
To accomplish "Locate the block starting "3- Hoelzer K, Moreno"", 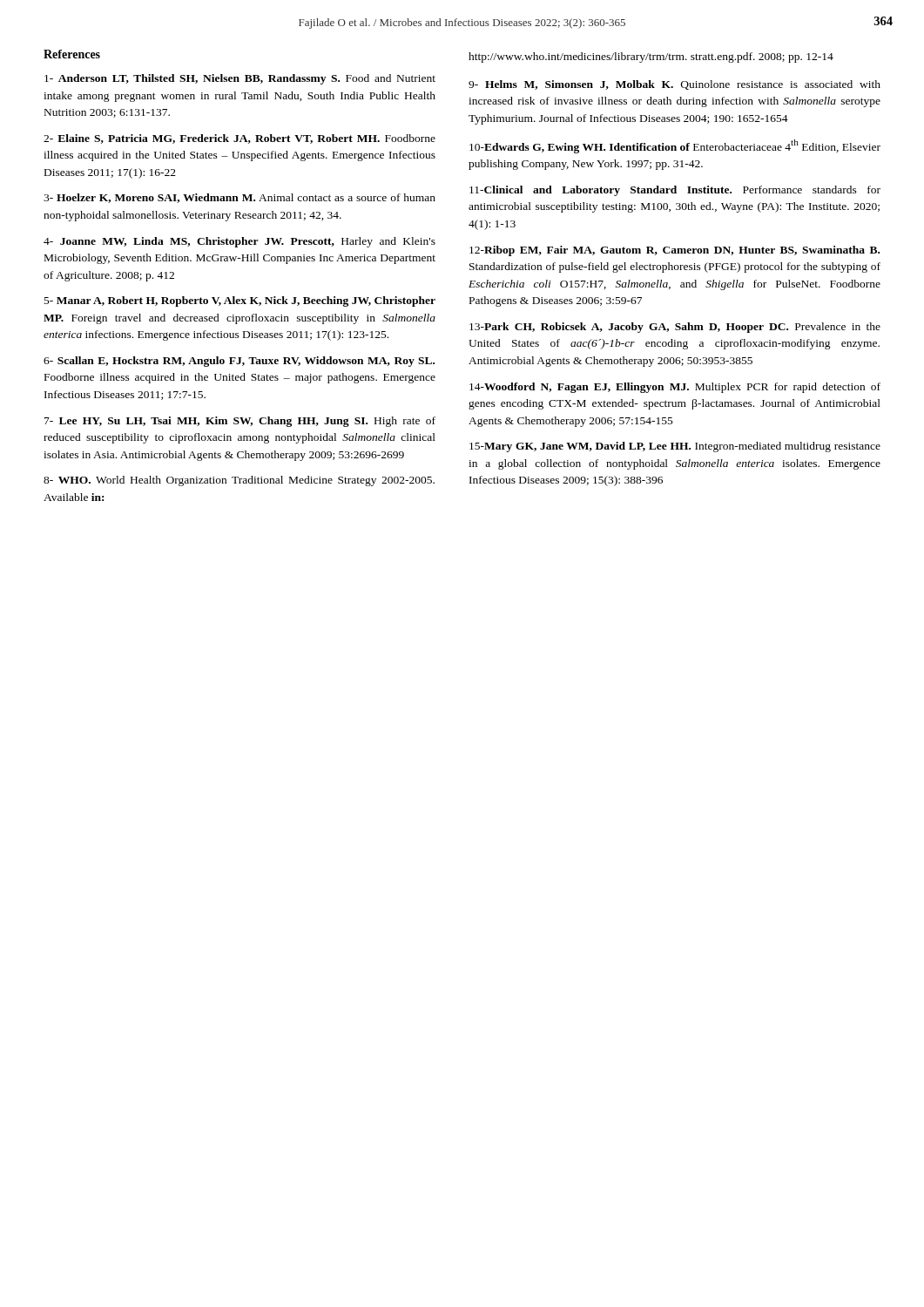I will point(240,206).
